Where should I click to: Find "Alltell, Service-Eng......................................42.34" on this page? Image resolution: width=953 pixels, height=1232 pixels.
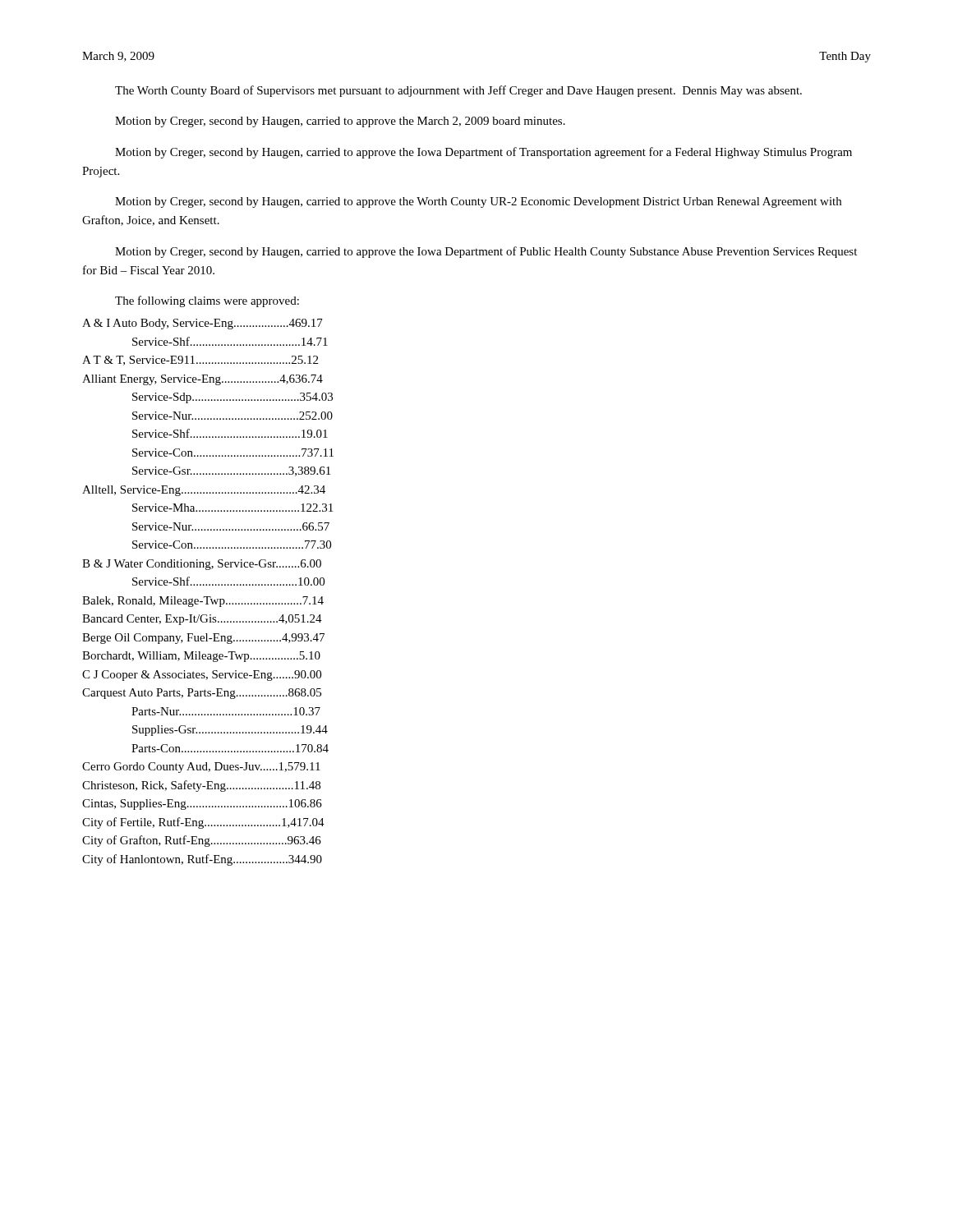click(x=204, y=489)
